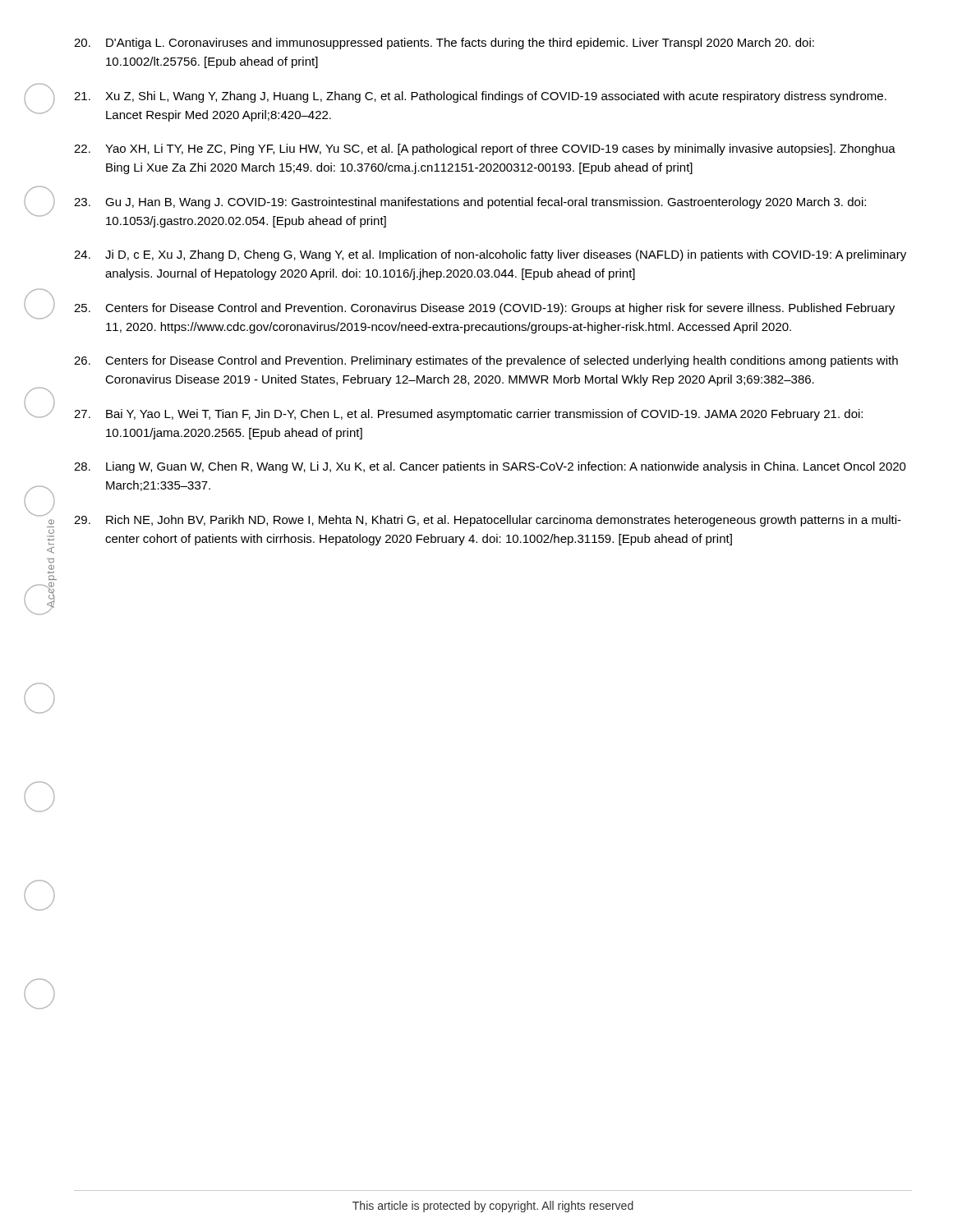Find the text block starting "24. Ji D, c"
Viewport: 953px width, 1232px height.
tap(493, 264)
